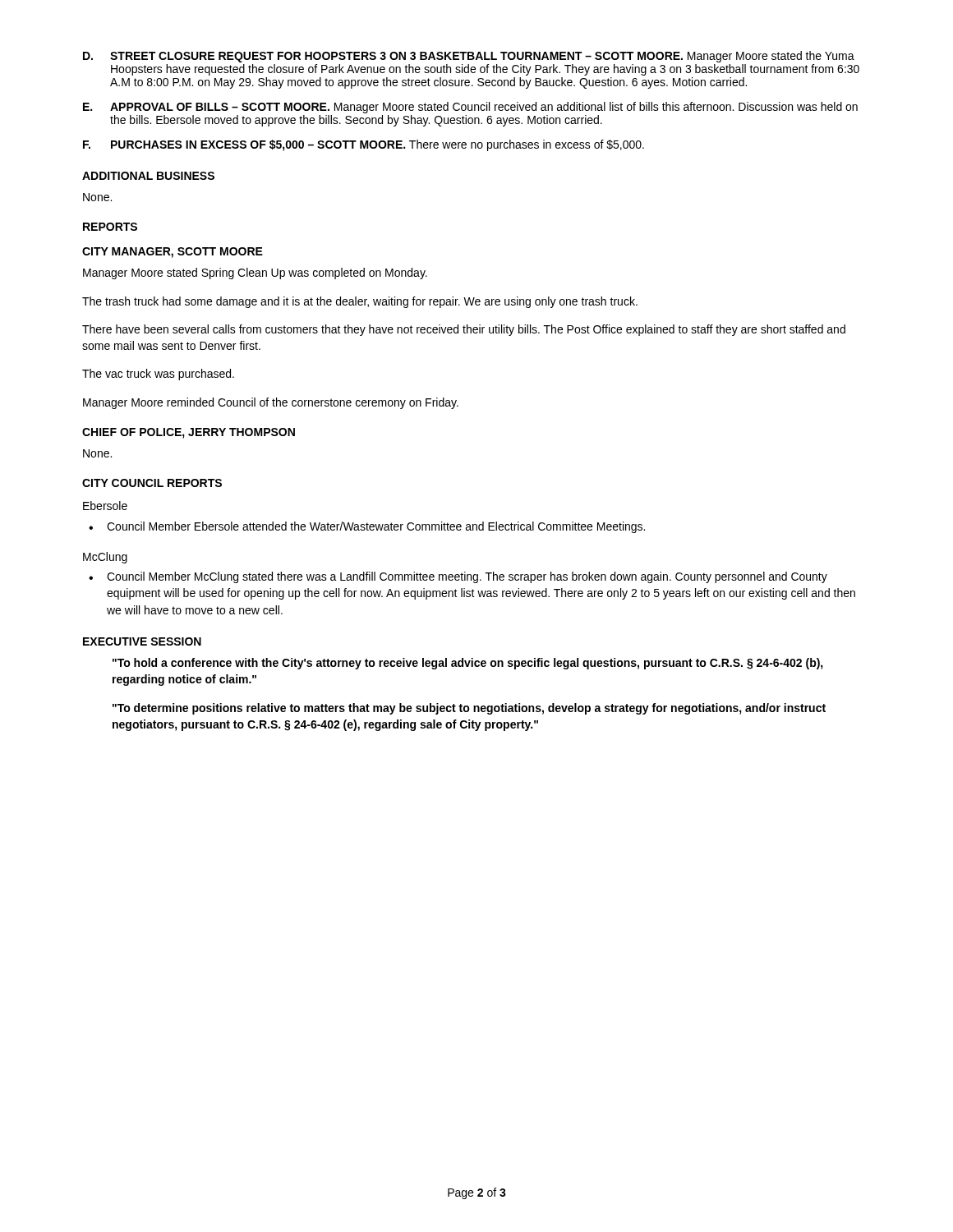Navigate to the region starting "There have been several calls"
Image resolution: width=953 pixels, height=1232 pixels.
coord(464,338)
